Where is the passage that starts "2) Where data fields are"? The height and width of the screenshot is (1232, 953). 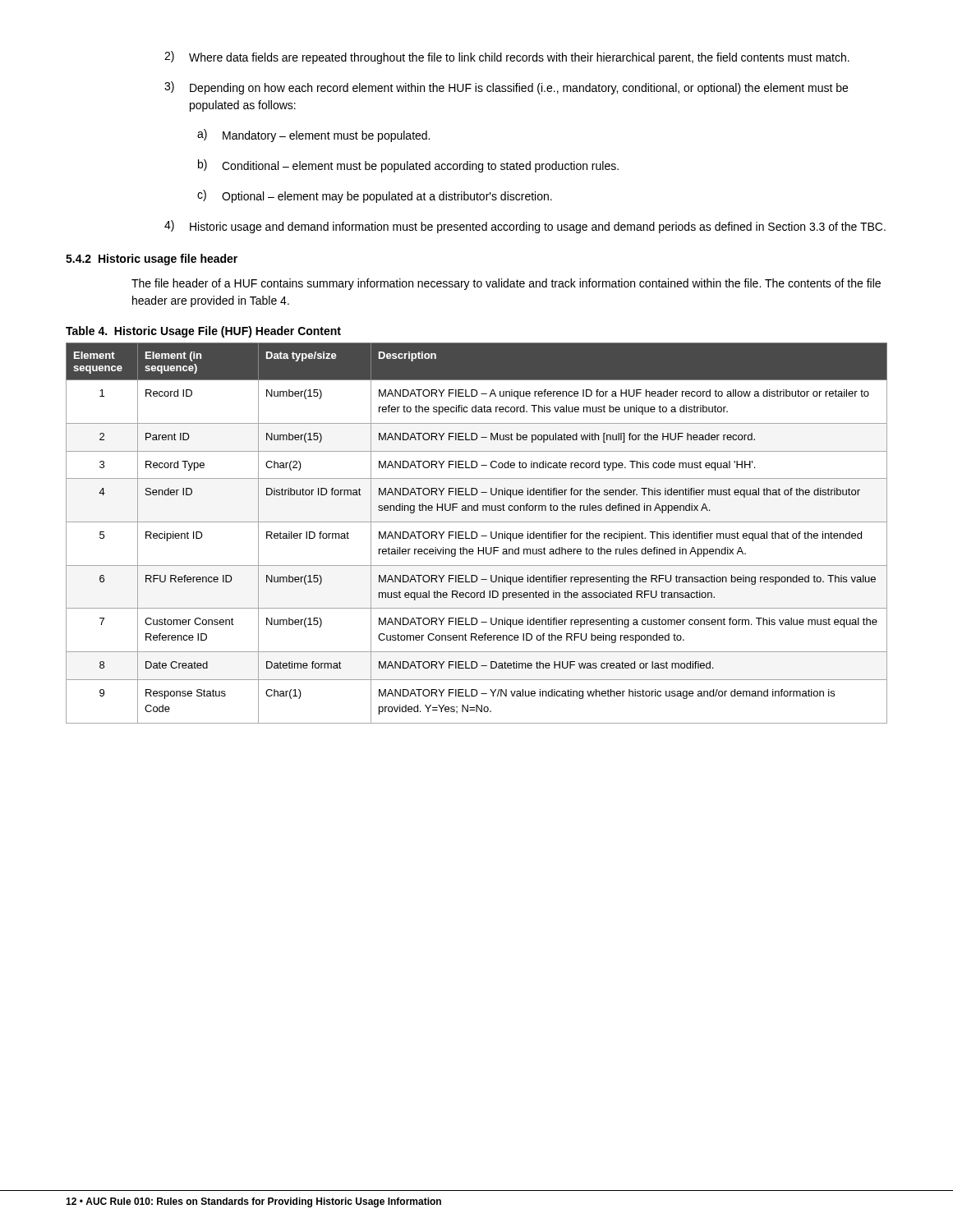[x=507, y=58]
